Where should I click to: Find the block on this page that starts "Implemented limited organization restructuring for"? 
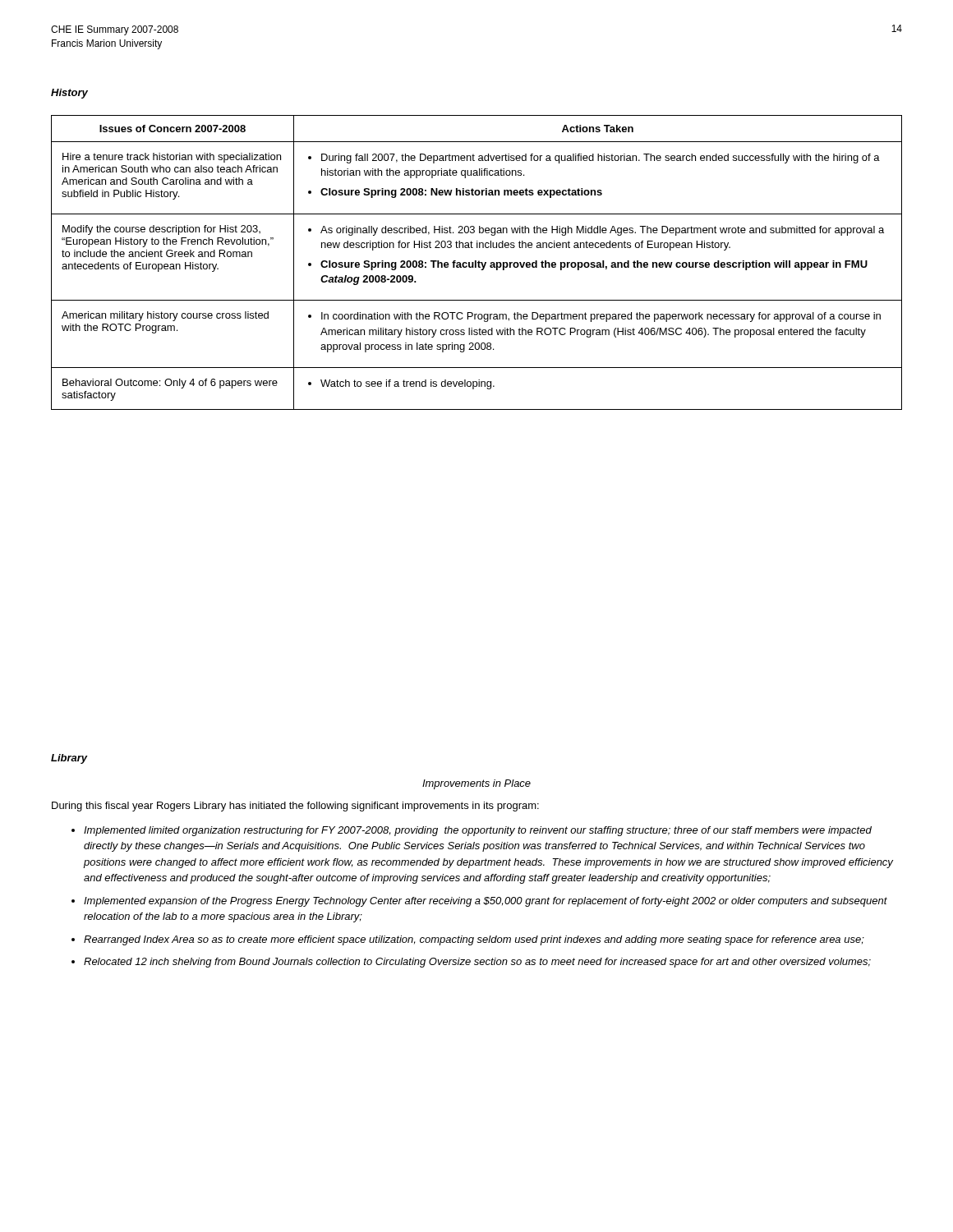pos(488,854)
